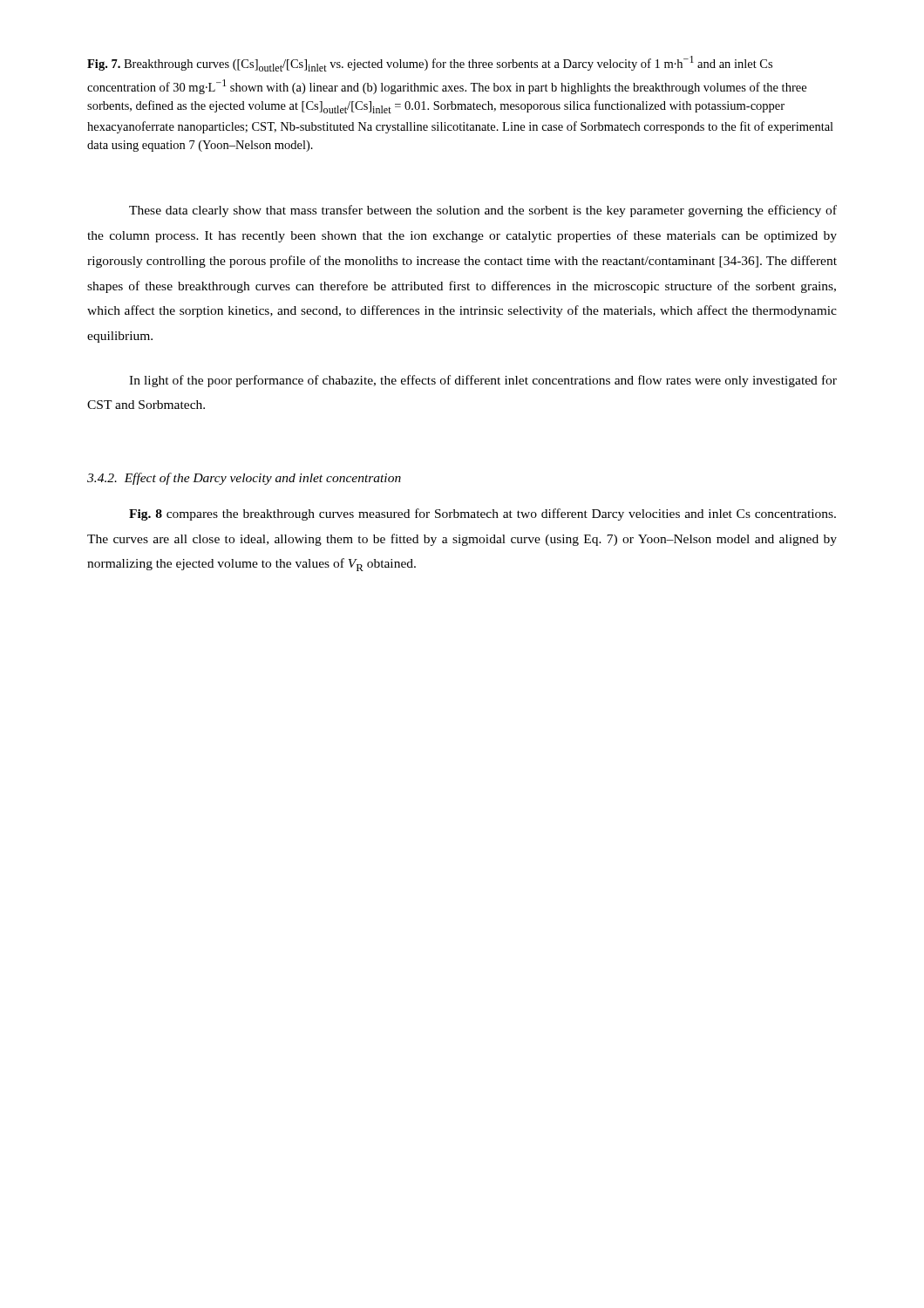Image resolution: width=924 pixels, height=1308 pixels.
Task: Locate the section header that opens with "3.4.2. Effect of the"
Action: point(244,477)
